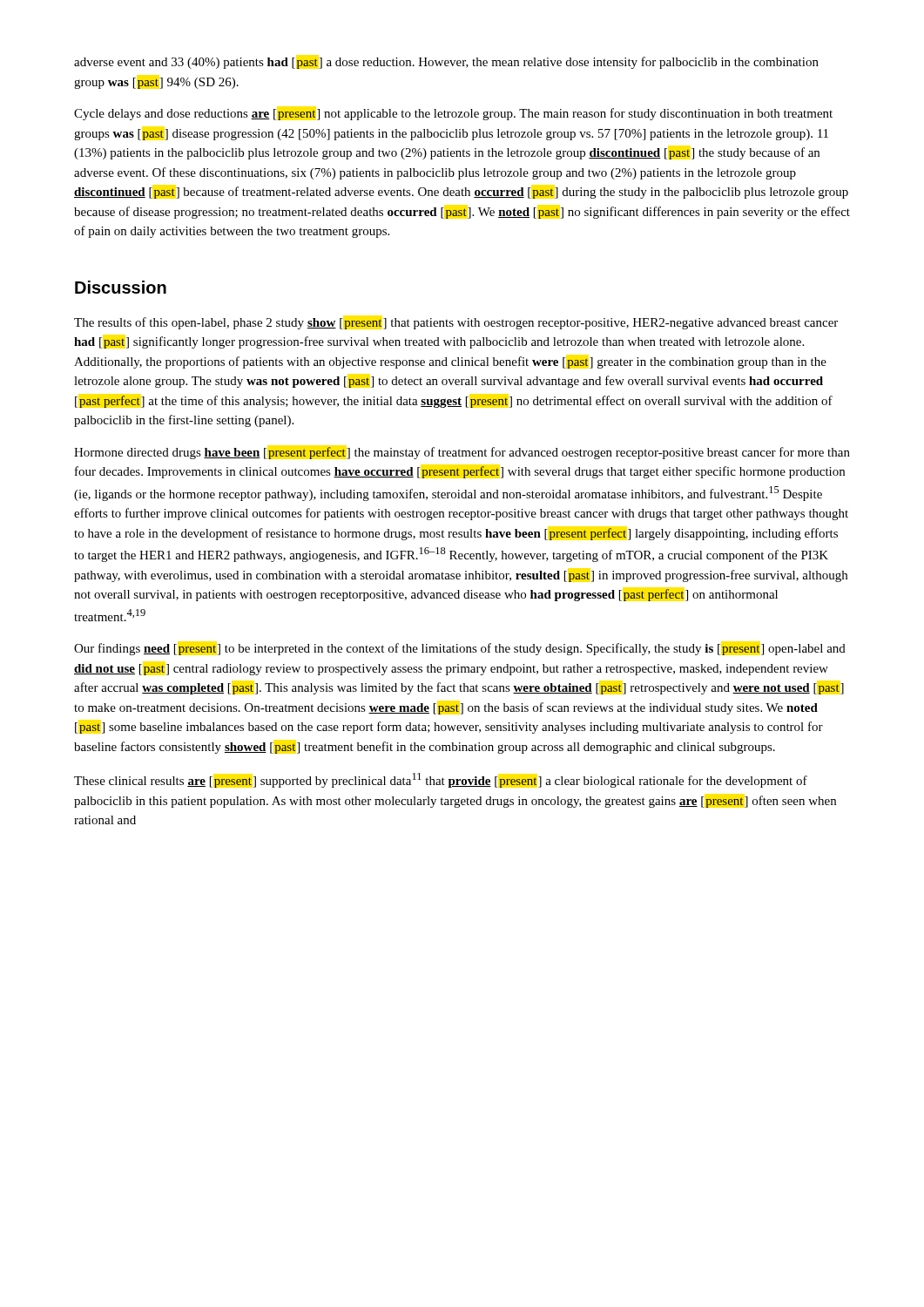Find the block starting "Our findings need [present] to be"
Viewport: 924px width, 1307px height.
pos(462,698)
